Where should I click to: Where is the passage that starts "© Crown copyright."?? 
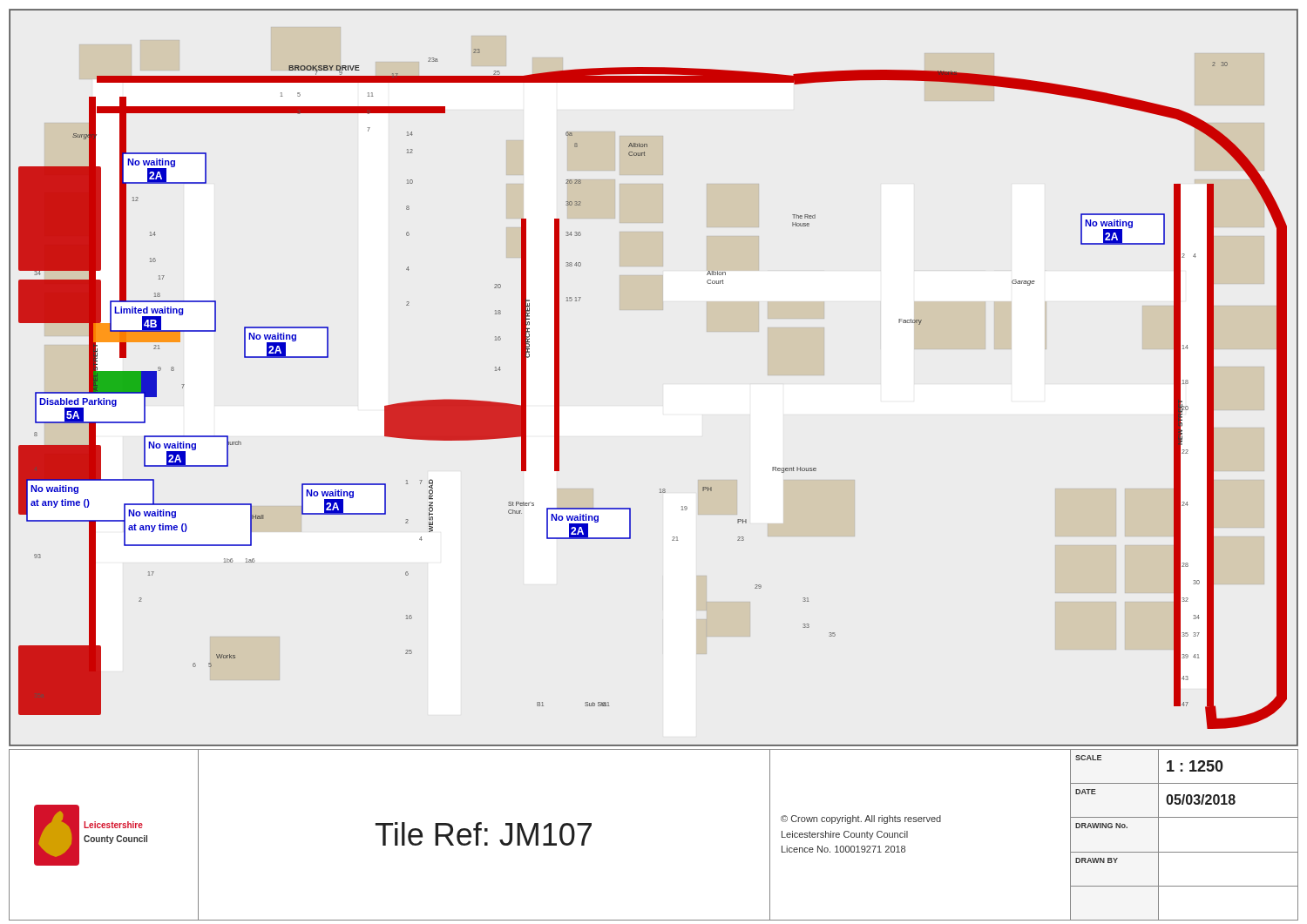[x=861, y=834]
